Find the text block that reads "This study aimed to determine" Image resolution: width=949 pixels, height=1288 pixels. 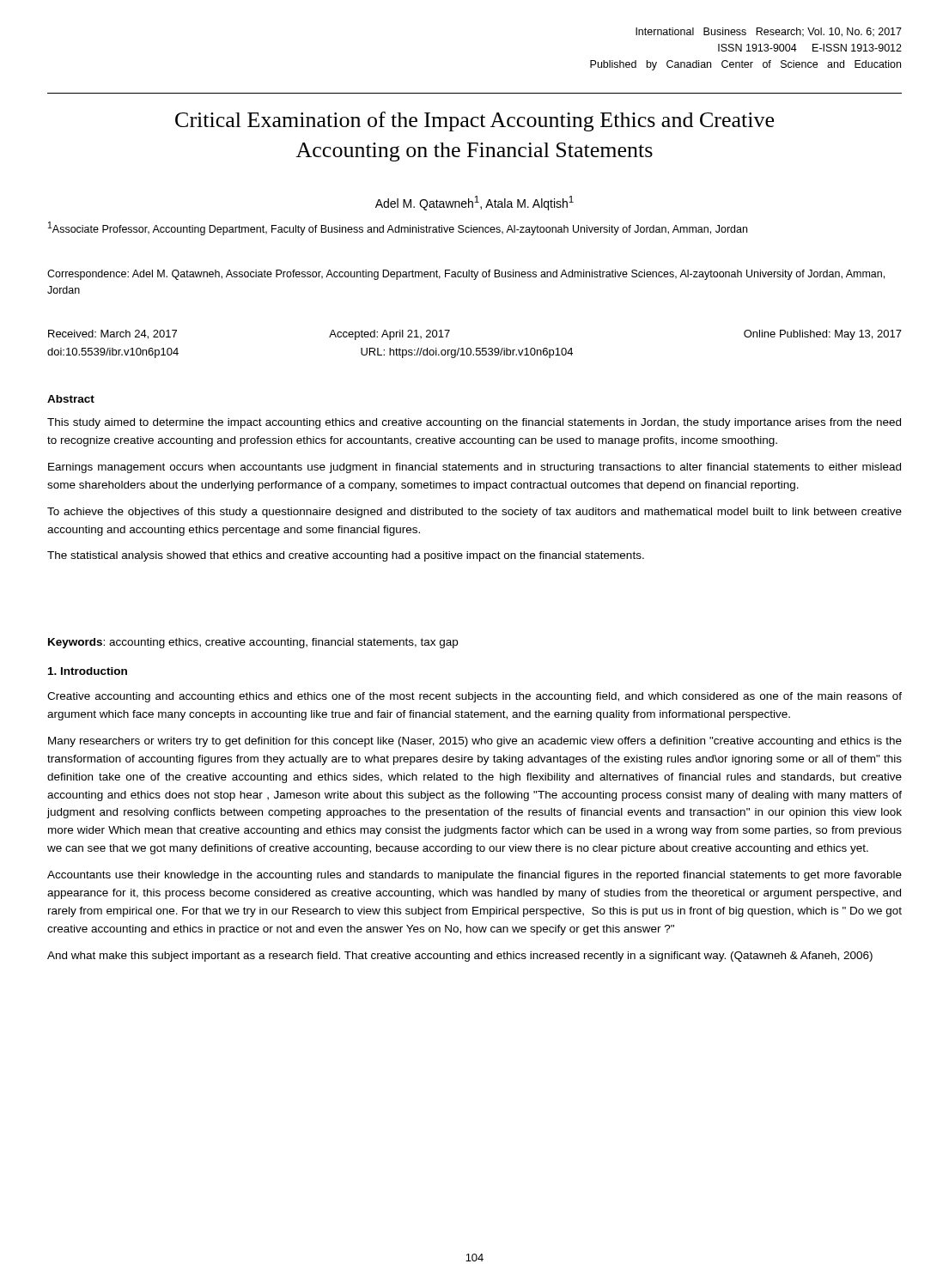click(x=474, y=490)
